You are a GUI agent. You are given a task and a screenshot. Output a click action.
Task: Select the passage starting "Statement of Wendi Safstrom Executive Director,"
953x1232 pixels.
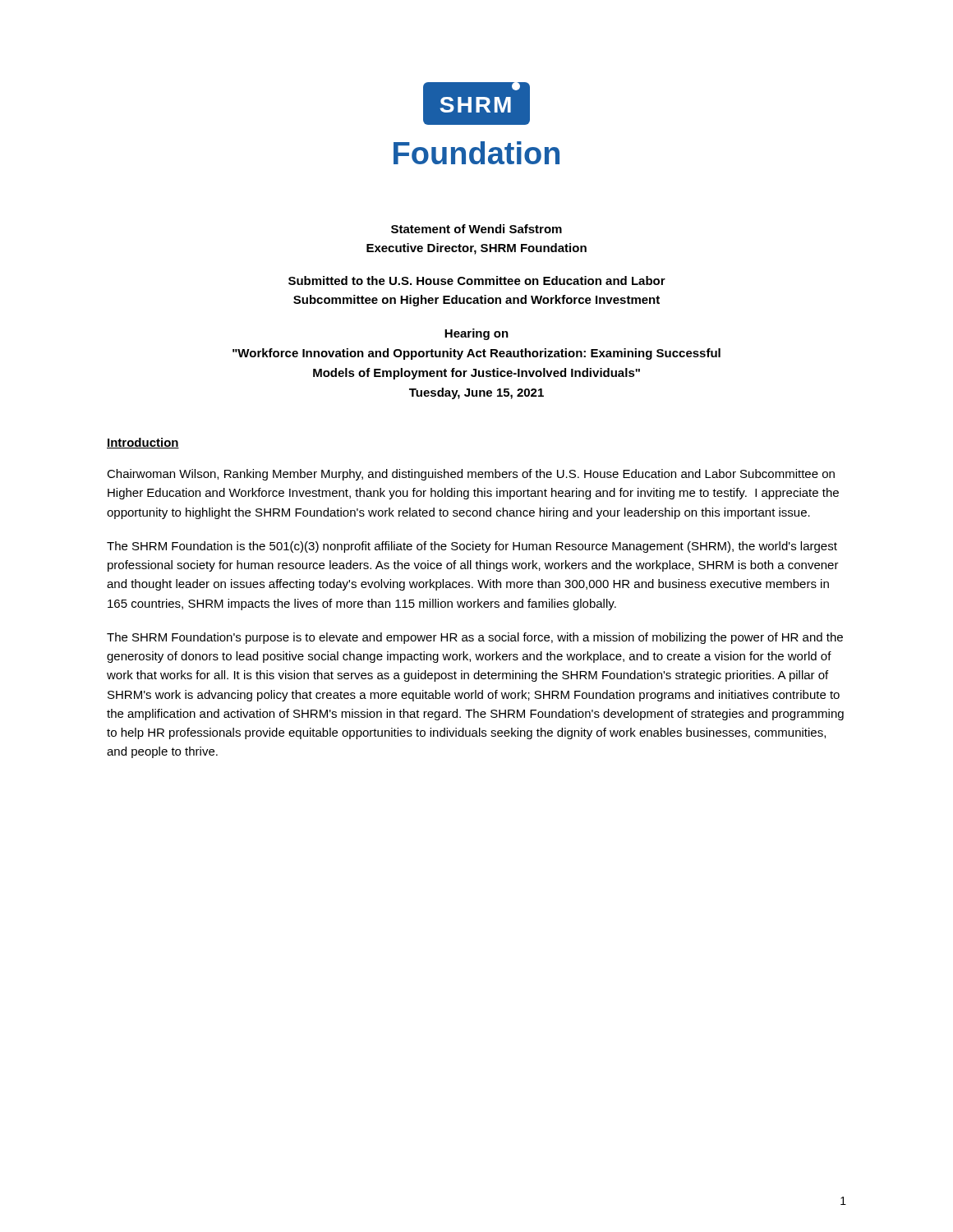coord(476,239)
